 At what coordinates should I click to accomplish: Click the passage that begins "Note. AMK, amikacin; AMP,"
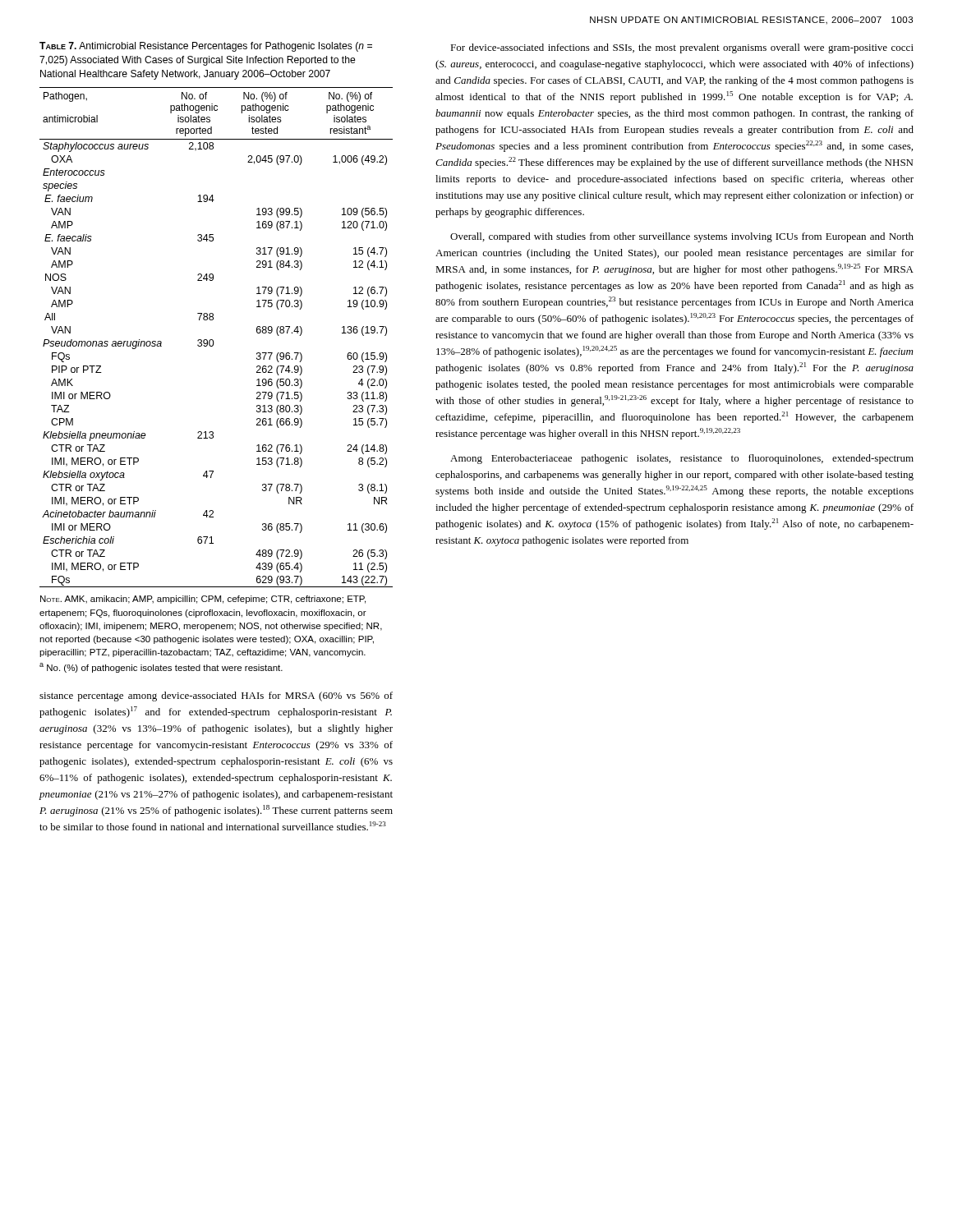coord(216,633)
